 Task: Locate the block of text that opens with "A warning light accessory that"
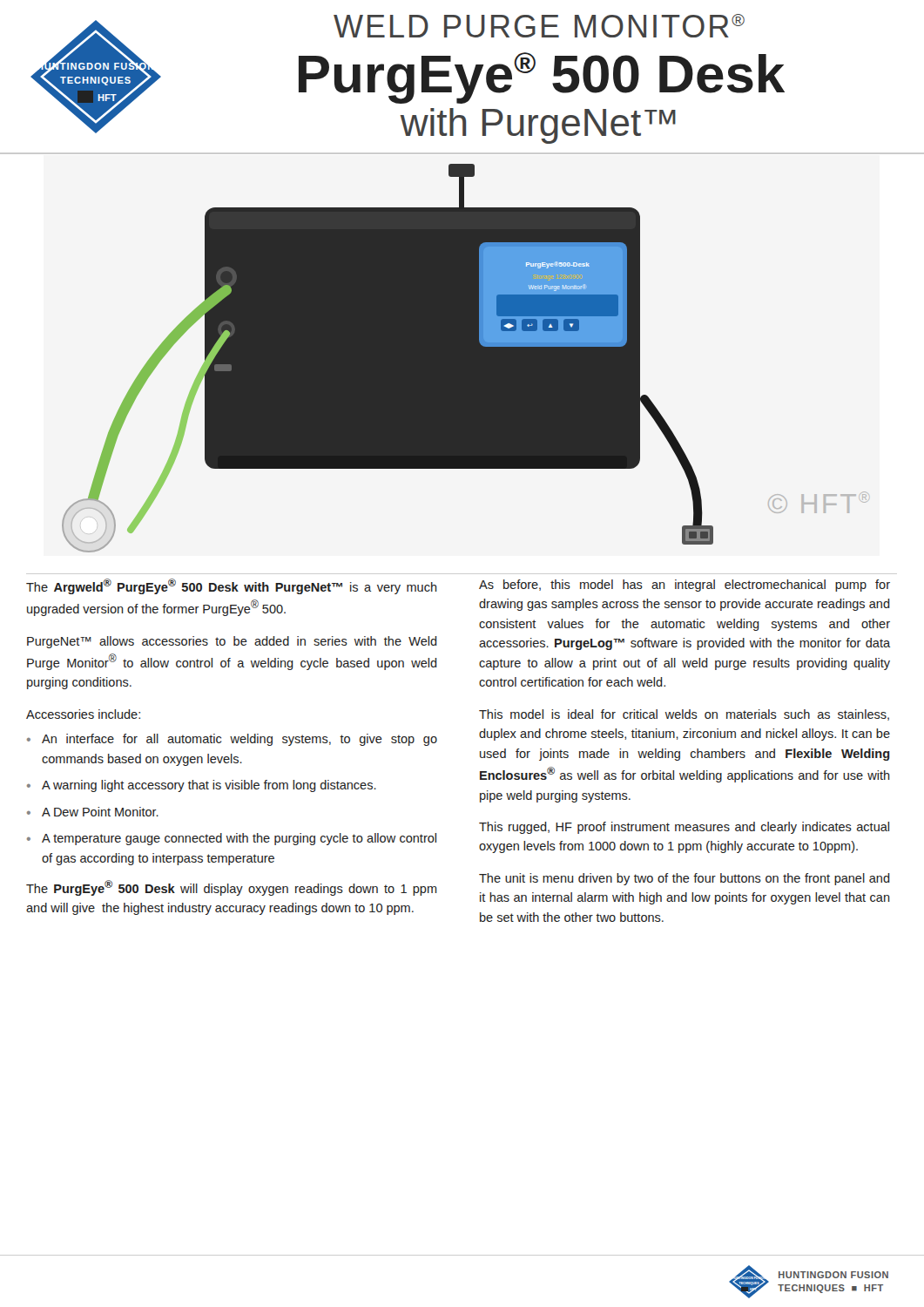click(209, 785)
